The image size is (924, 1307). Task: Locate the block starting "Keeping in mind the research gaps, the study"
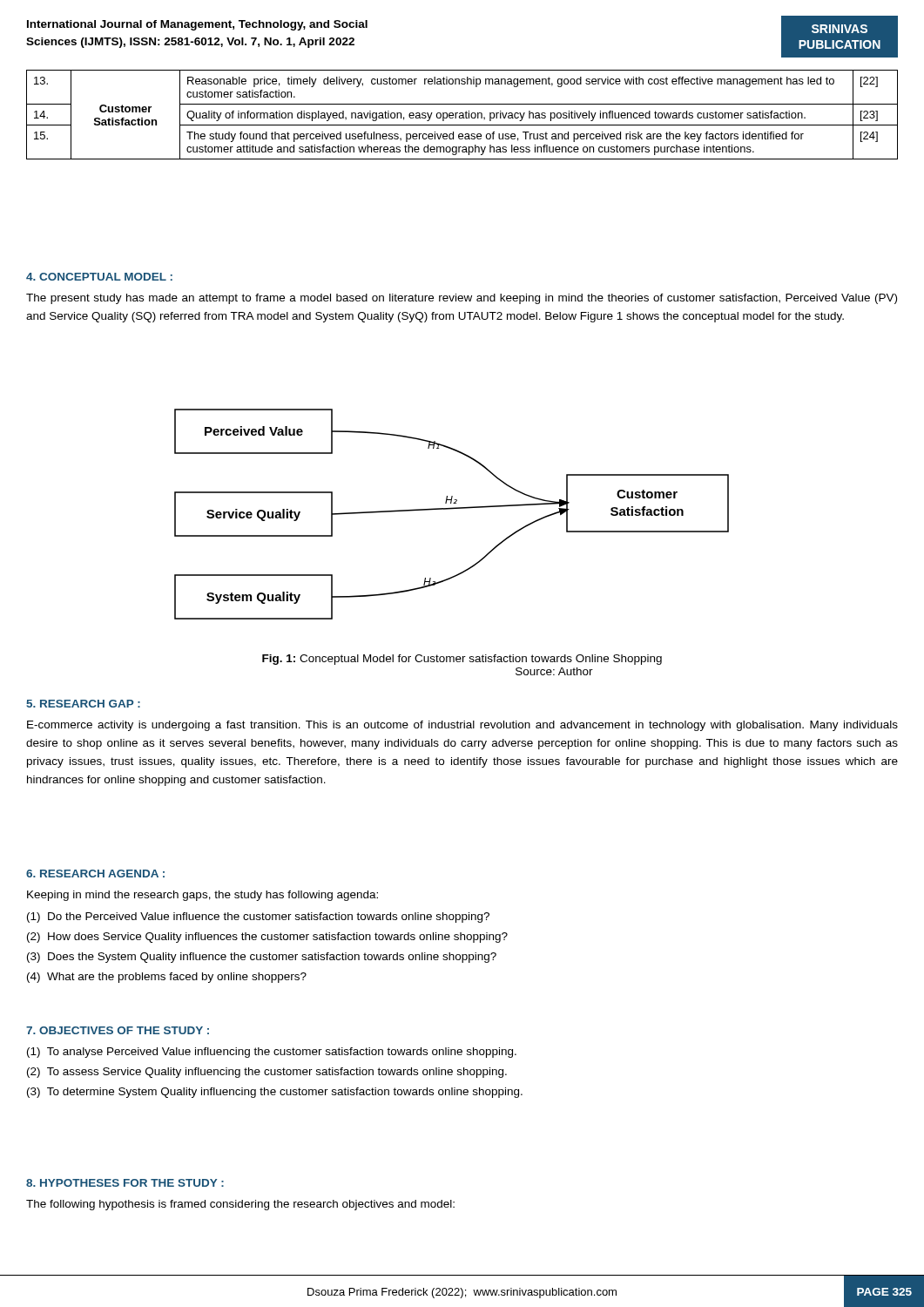click(x=202, y=896)
